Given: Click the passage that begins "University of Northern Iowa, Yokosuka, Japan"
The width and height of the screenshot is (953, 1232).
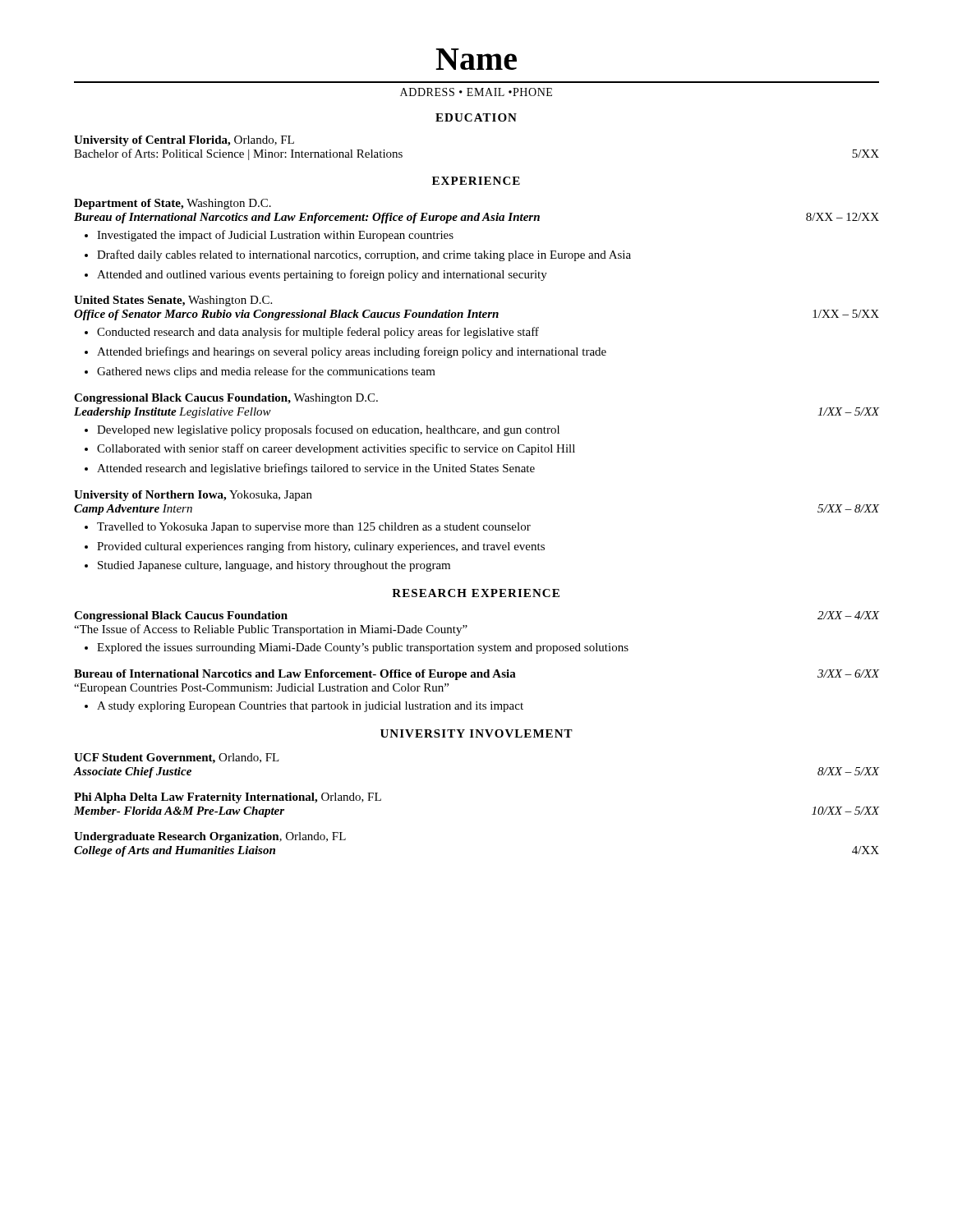Looking at the screenshot, I should (193, 496).
